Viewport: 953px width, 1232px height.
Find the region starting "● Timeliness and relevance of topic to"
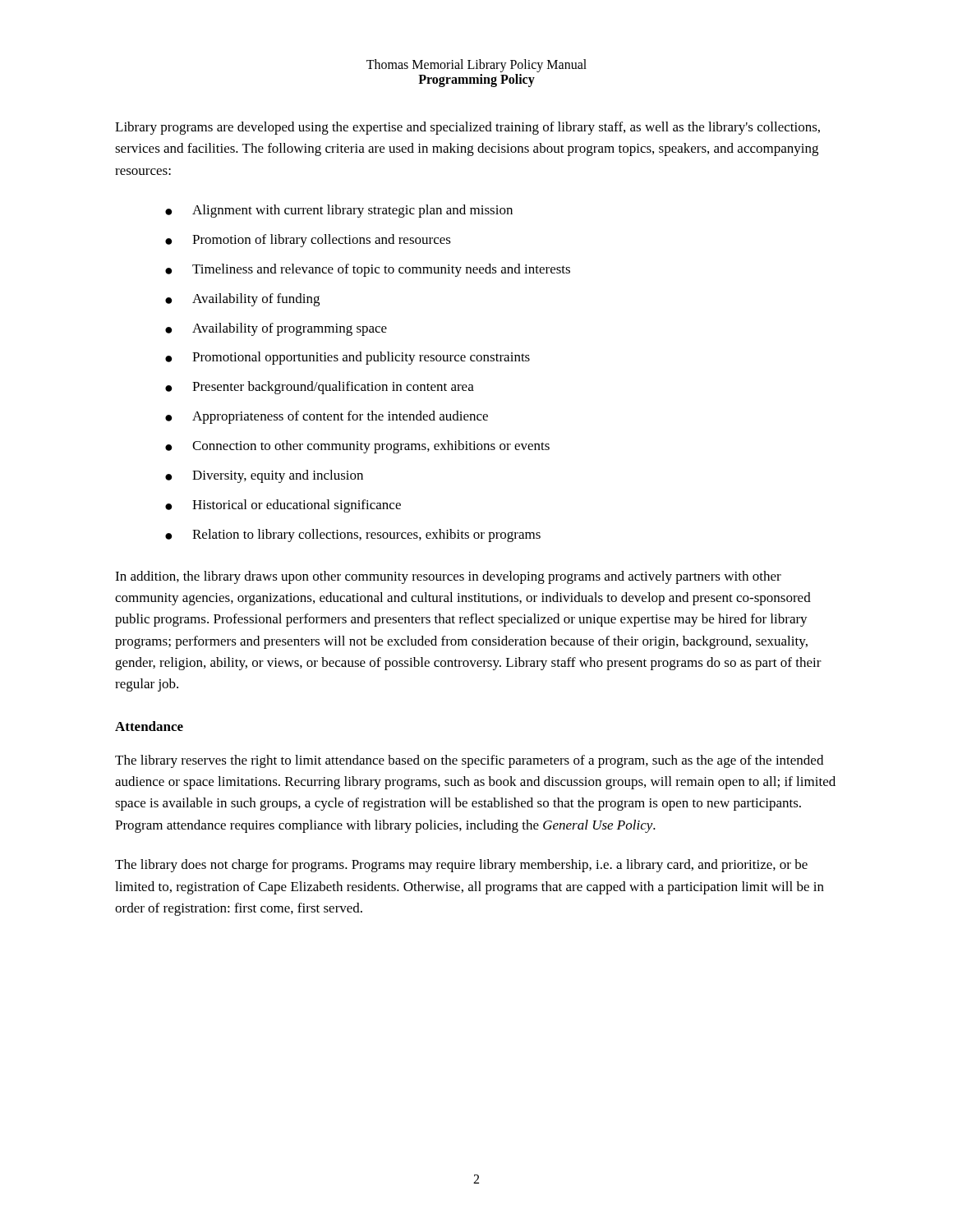[x=367, y=270]
